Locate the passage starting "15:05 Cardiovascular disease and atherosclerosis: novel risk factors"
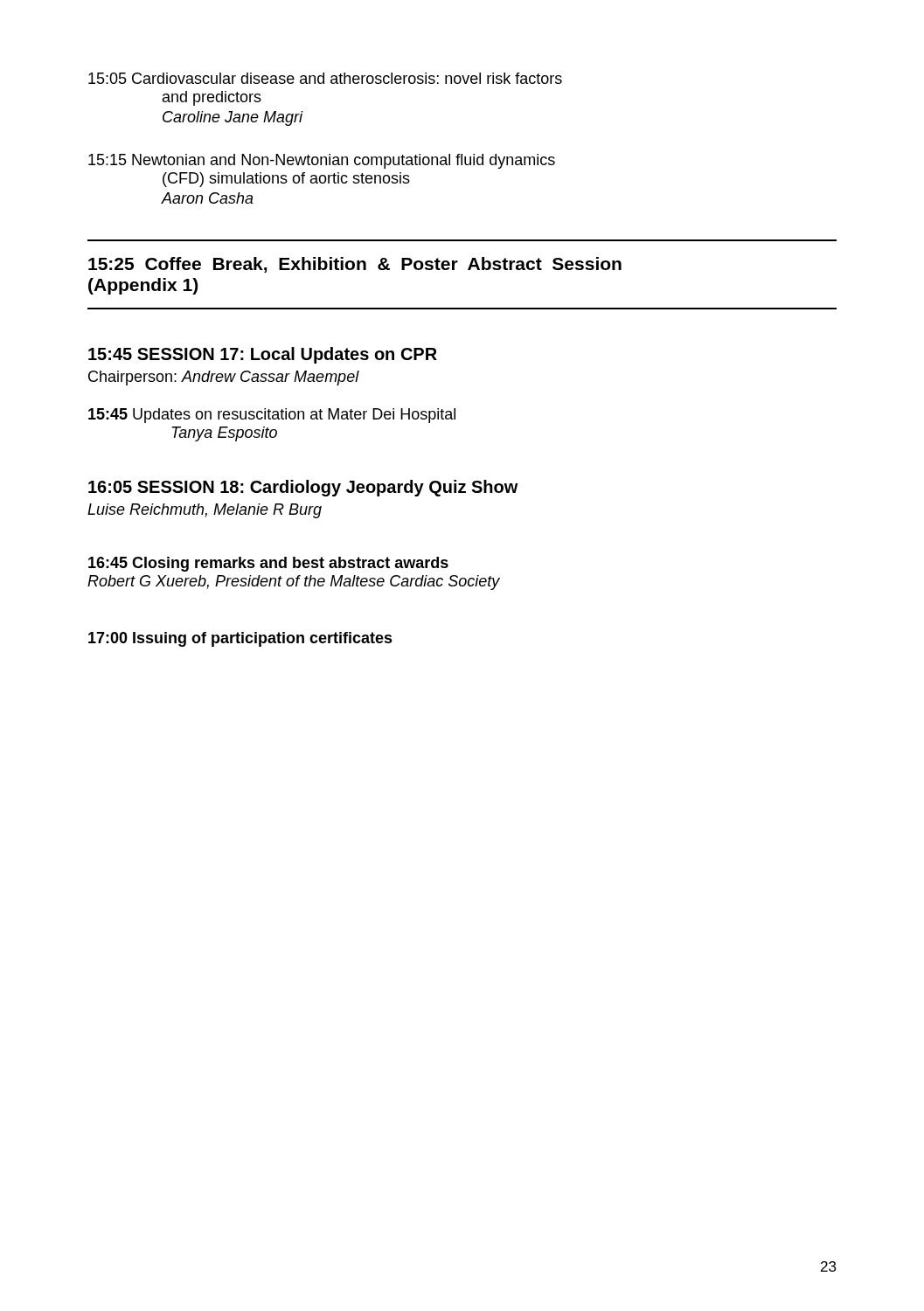 [x=325, y=78]
